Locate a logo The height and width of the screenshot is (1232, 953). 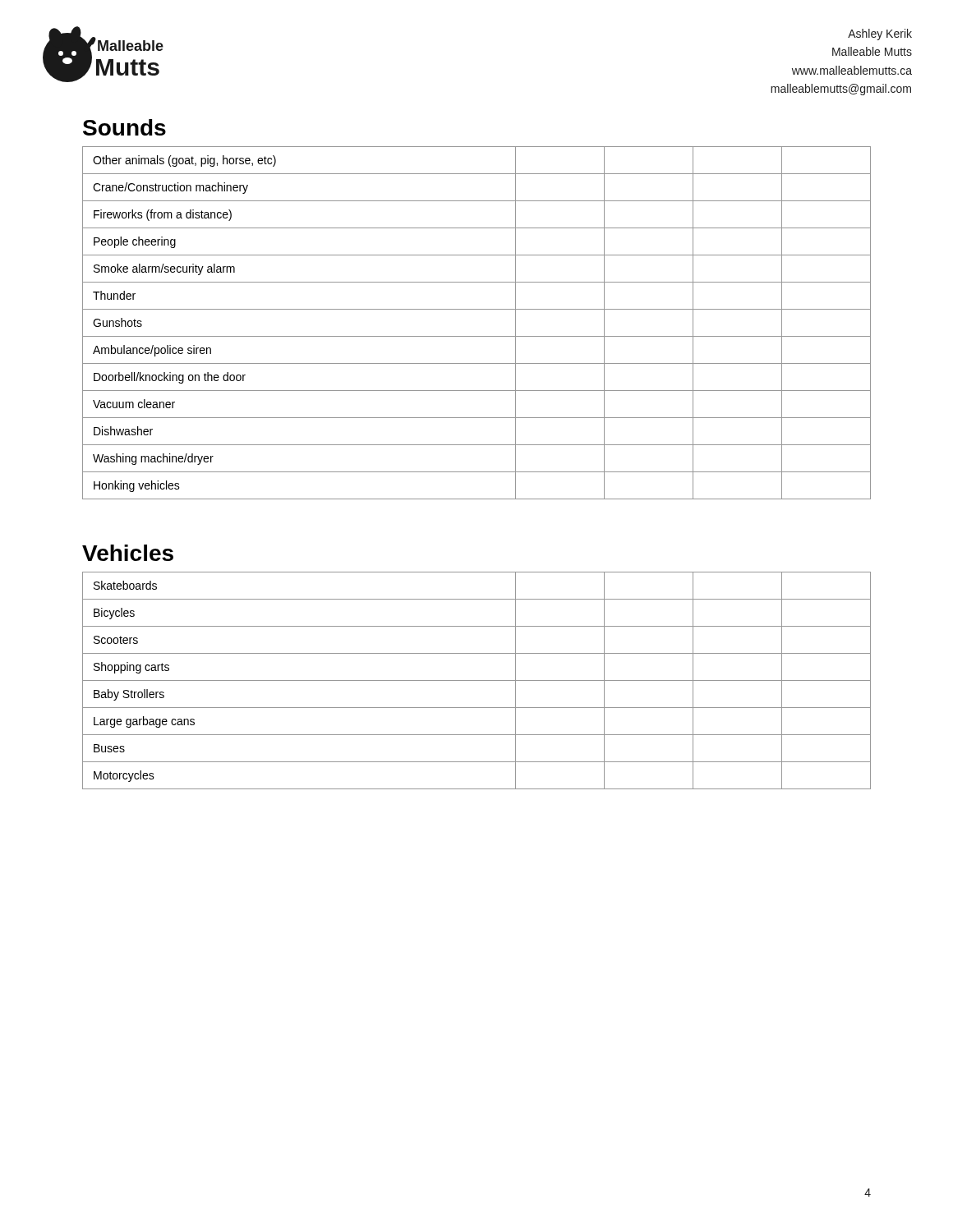coord(107,57)
